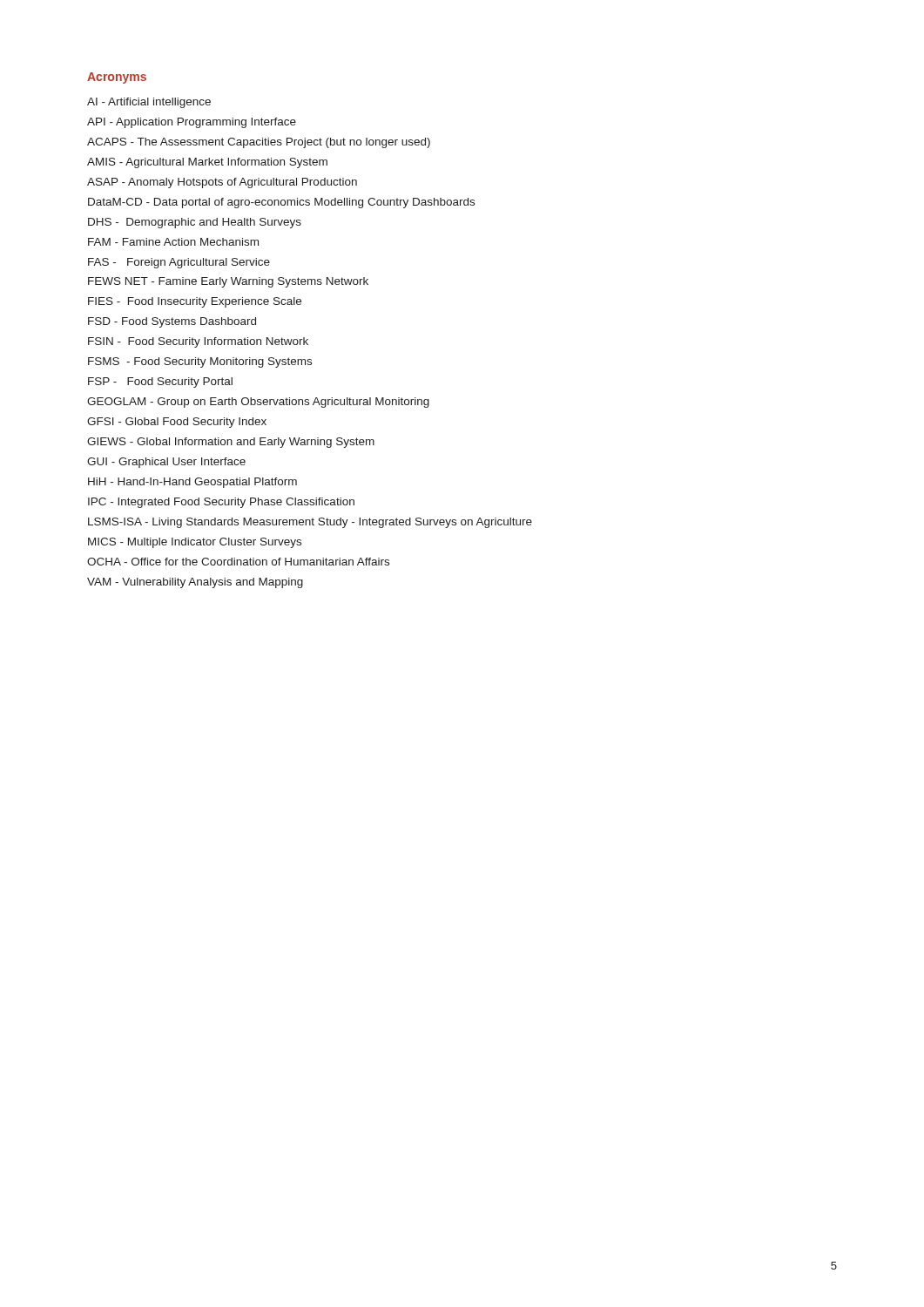Locate the list item that reads "VAM - Vulnerability Analysis and Mapping"

pyautogui.click(x=195, y=581)
